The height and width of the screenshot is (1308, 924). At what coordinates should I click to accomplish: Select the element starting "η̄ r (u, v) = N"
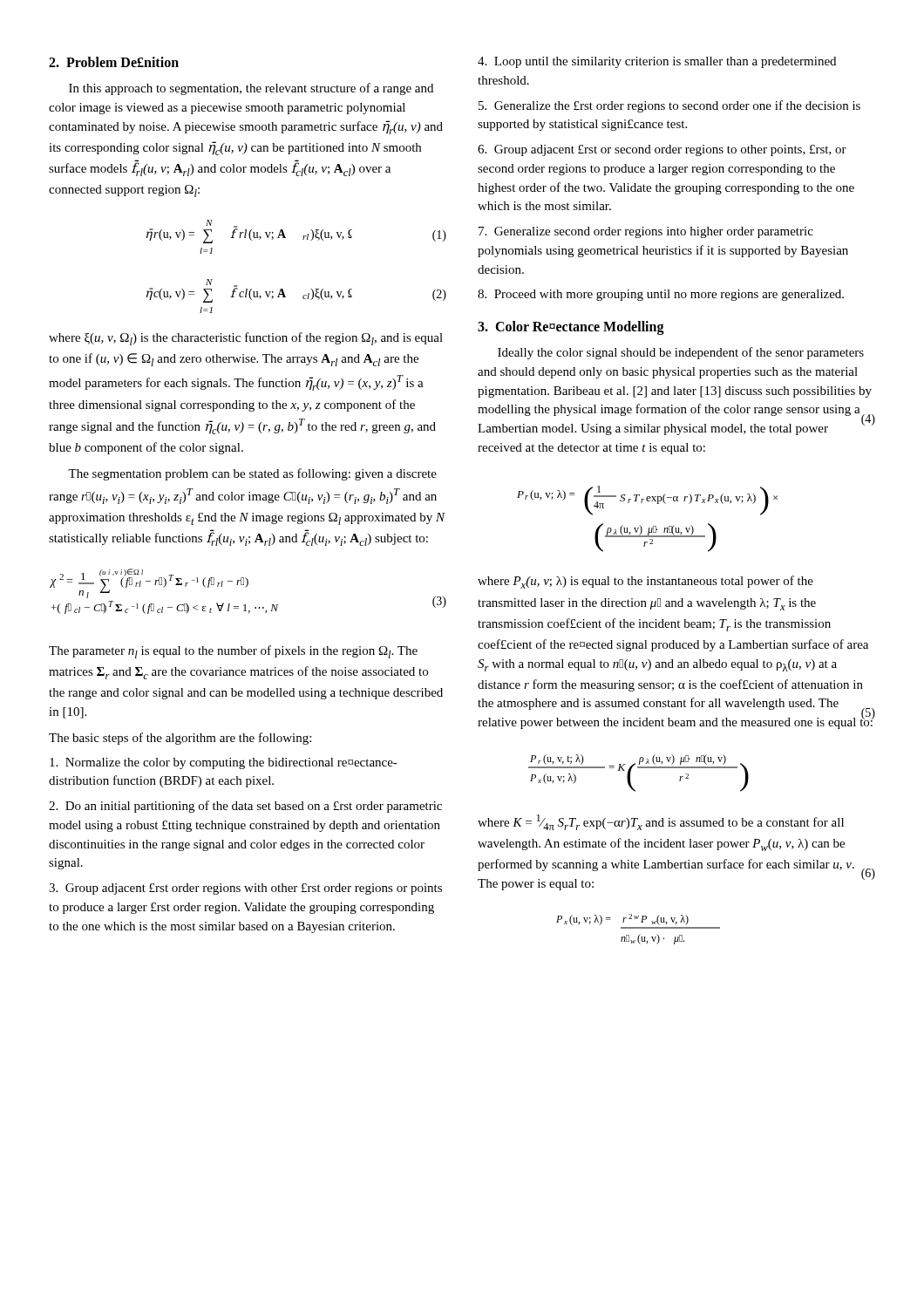point(295,236)
